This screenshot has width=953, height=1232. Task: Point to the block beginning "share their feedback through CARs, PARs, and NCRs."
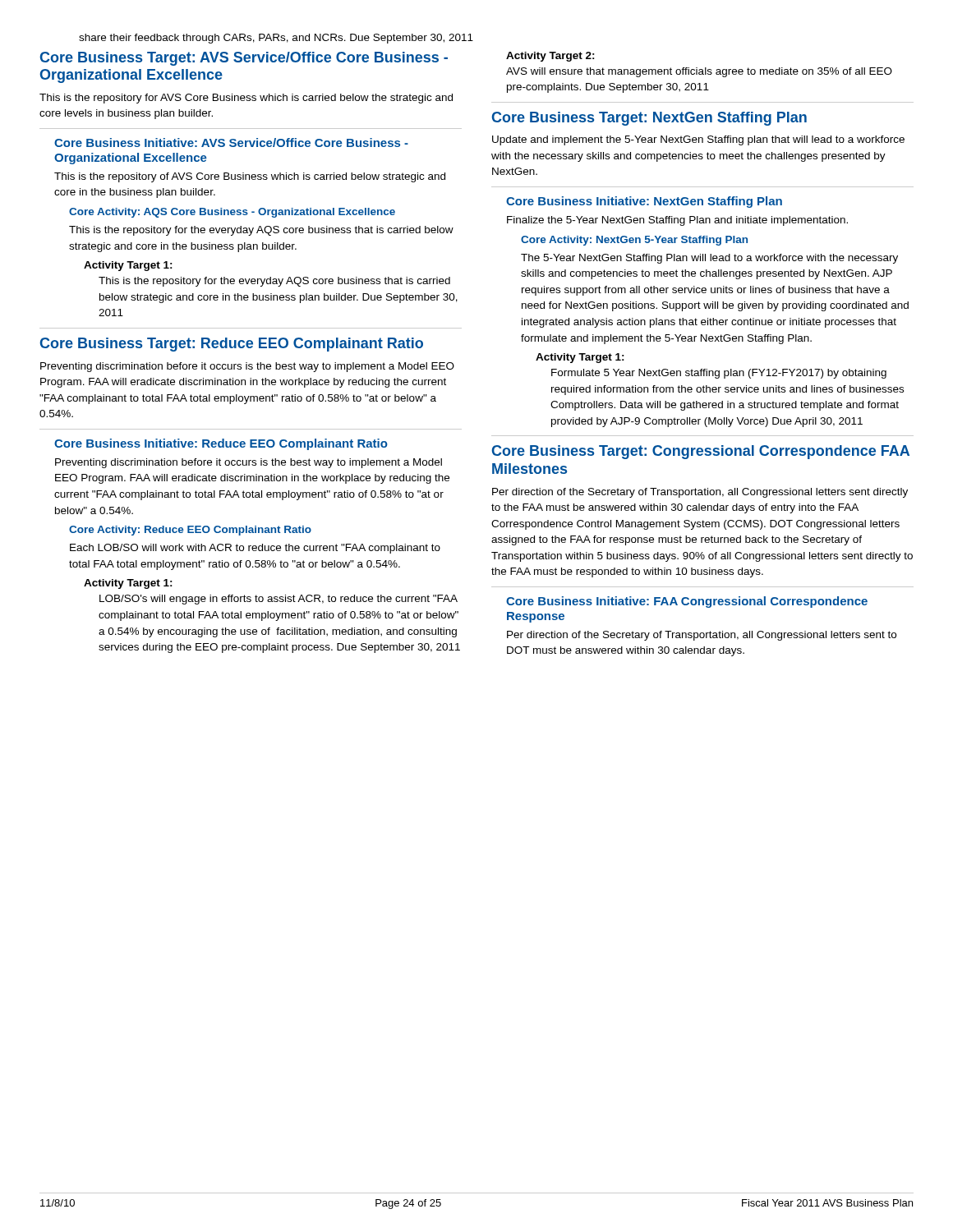[x=276, y=37]
